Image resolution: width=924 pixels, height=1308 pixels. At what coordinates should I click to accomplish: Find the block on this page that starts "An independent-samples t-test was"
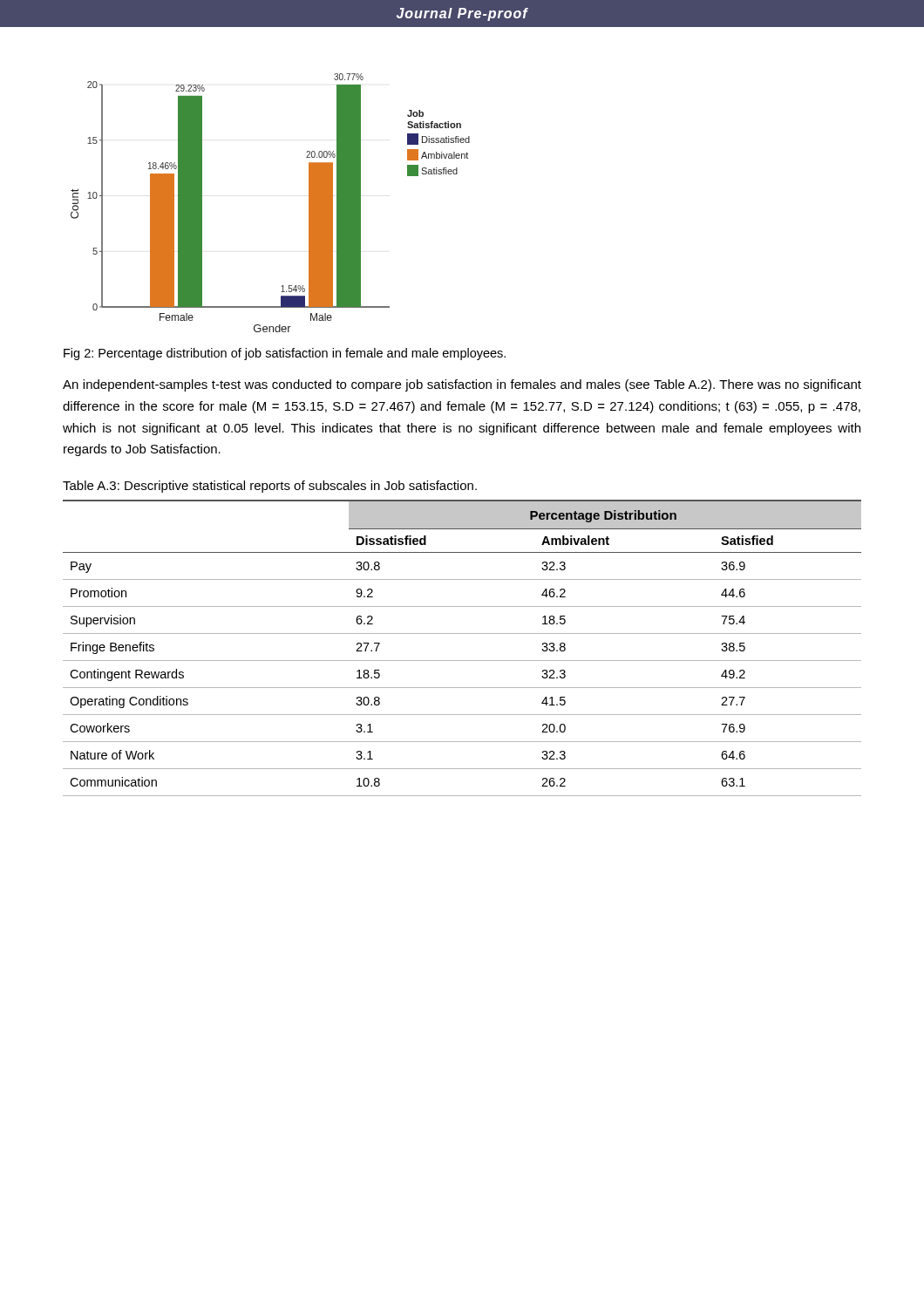tap(462, 416)
